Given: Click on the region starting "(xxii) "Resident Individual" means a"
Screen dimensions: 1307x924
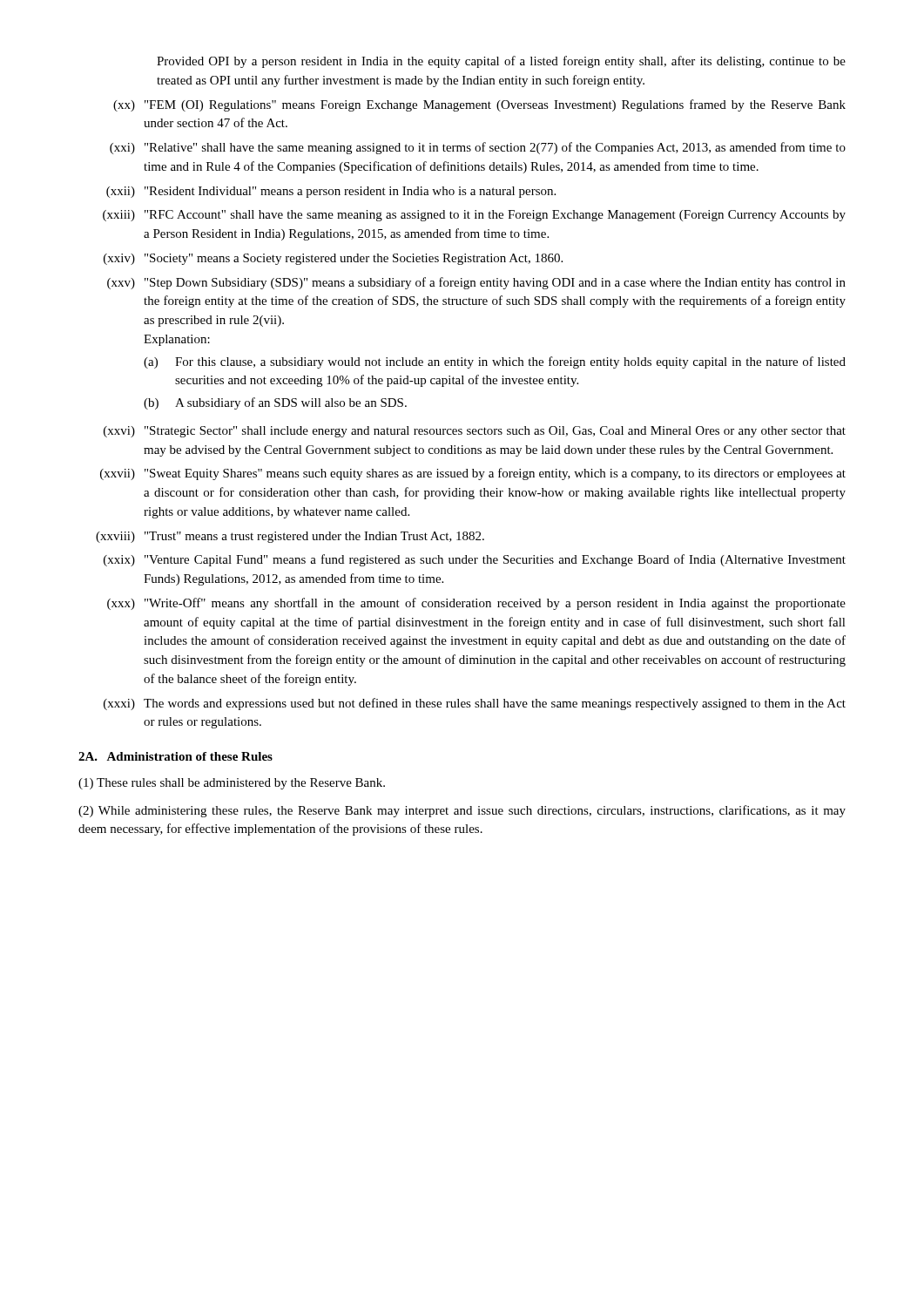Looking at the screenshot, I should pos(462,191).
